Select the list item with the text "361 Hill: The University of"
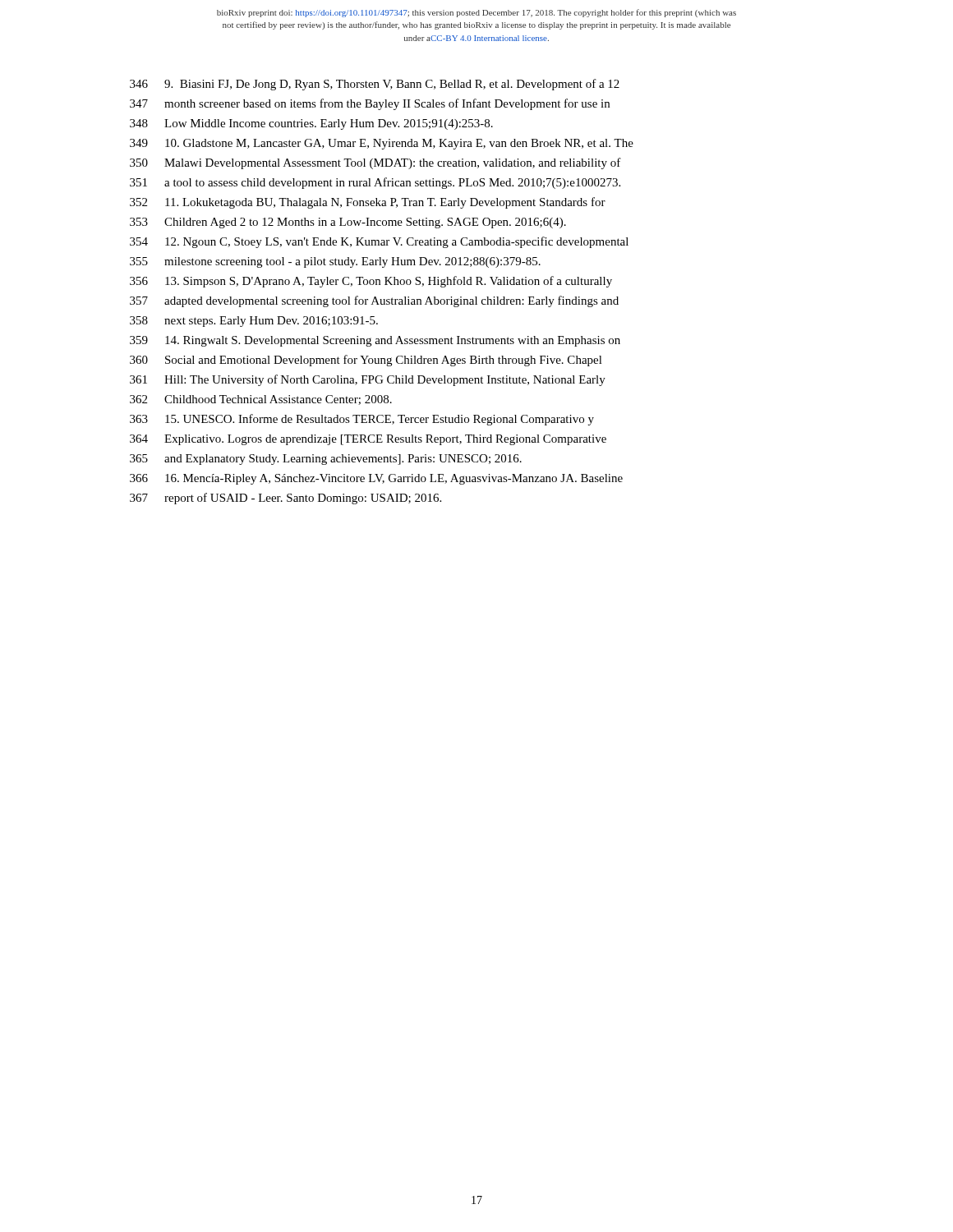953x1232 pixels. coord(493,379)
